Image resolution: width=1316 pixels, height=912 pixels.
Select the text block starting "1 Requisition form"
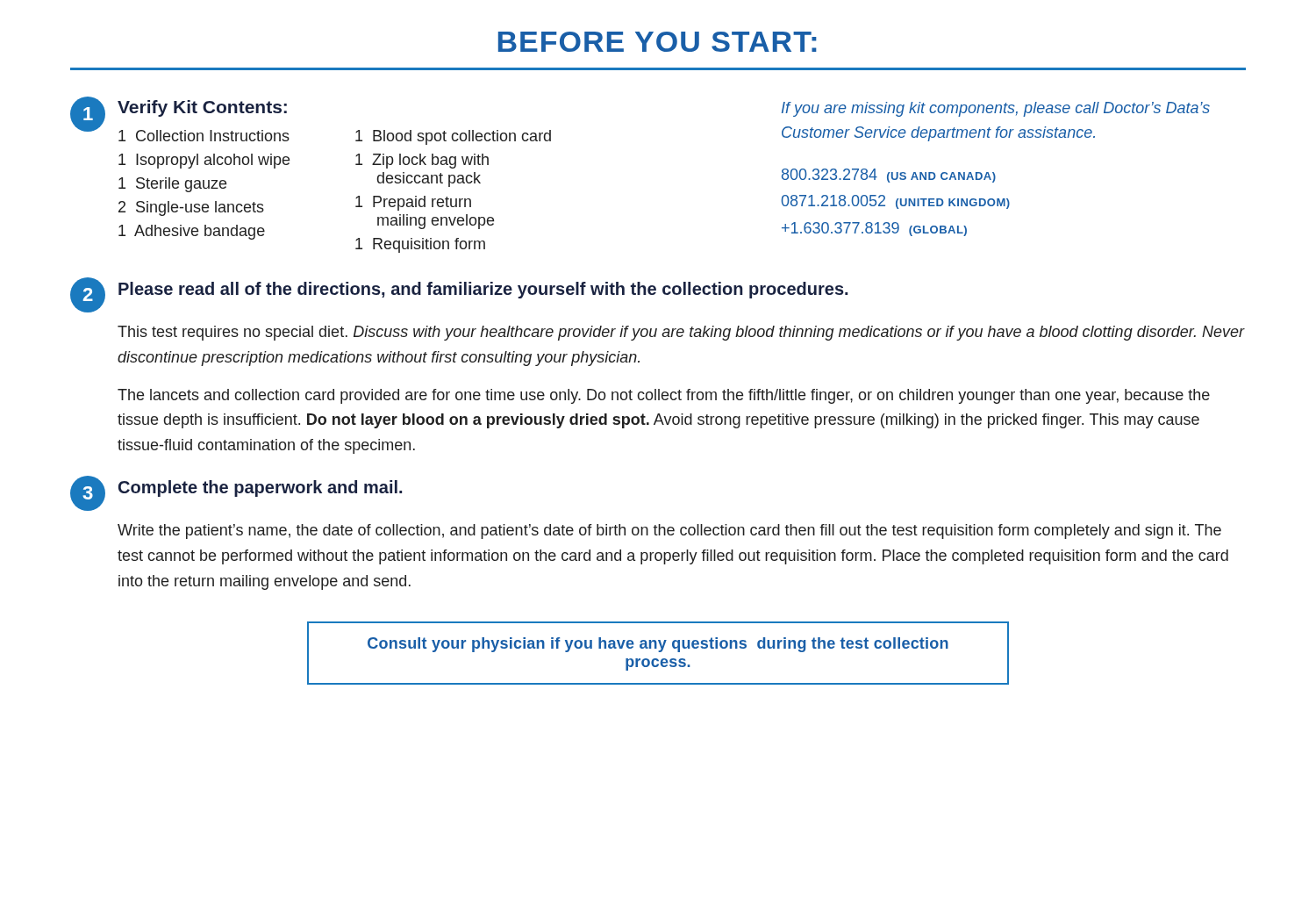click(420, 244)
